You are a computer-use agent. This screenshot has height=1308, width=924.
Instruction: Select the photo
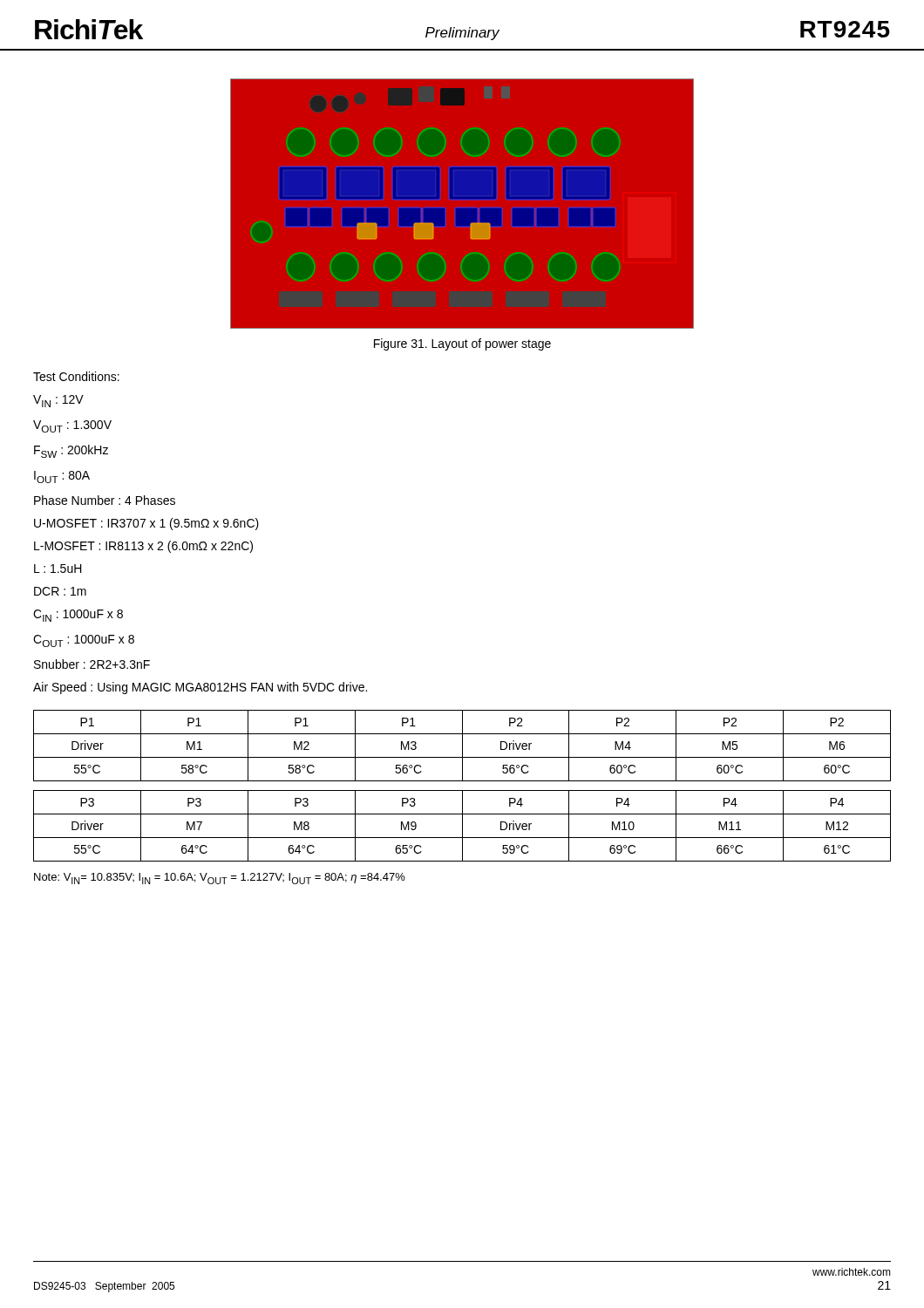(x=462, y=205)
